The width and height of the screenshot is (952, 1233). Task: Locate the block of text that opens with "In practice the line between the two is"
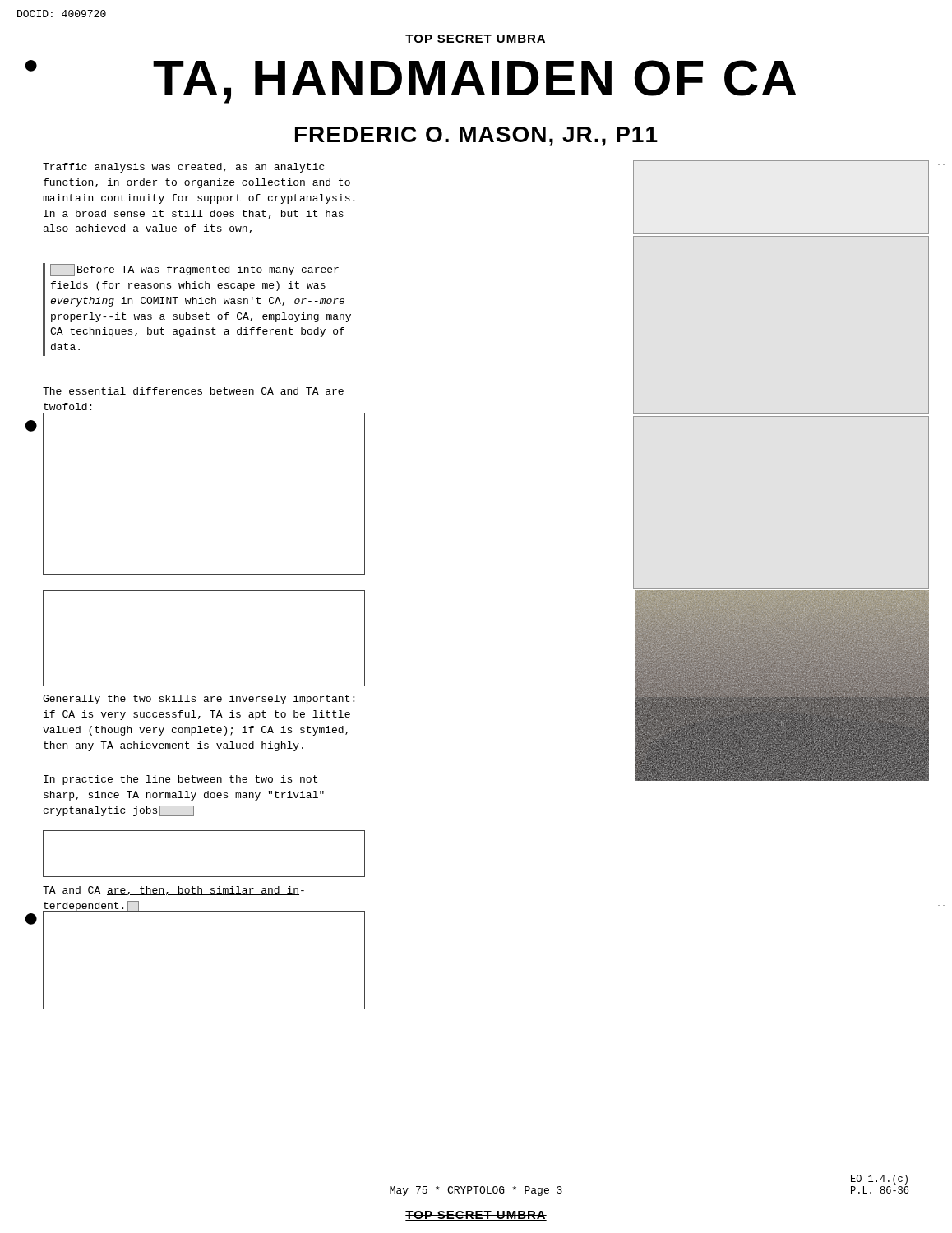pos(184,795)
